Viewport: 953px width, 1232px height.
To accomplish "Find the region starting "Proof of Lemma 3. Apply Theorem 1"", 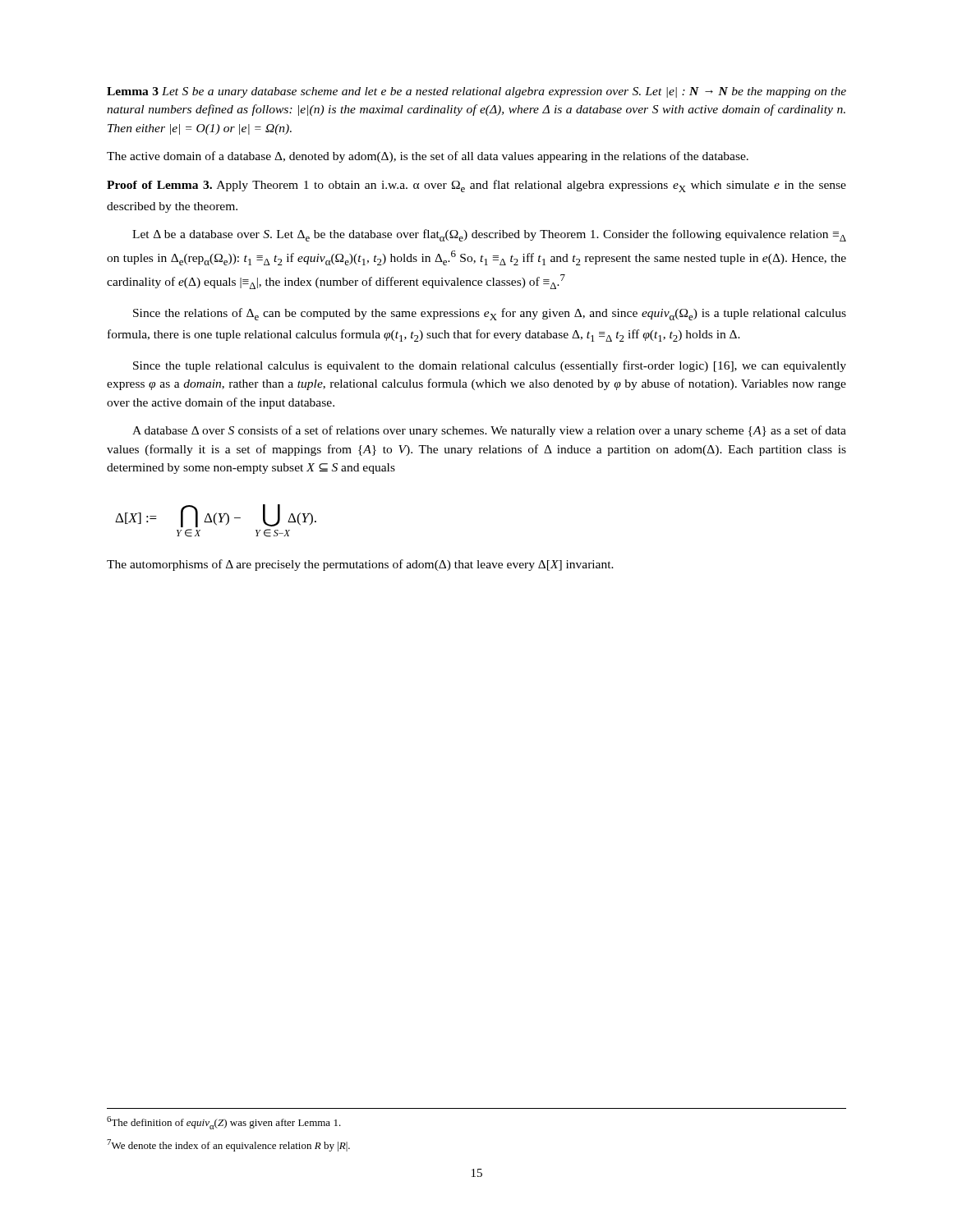I will tap(476, 195).
